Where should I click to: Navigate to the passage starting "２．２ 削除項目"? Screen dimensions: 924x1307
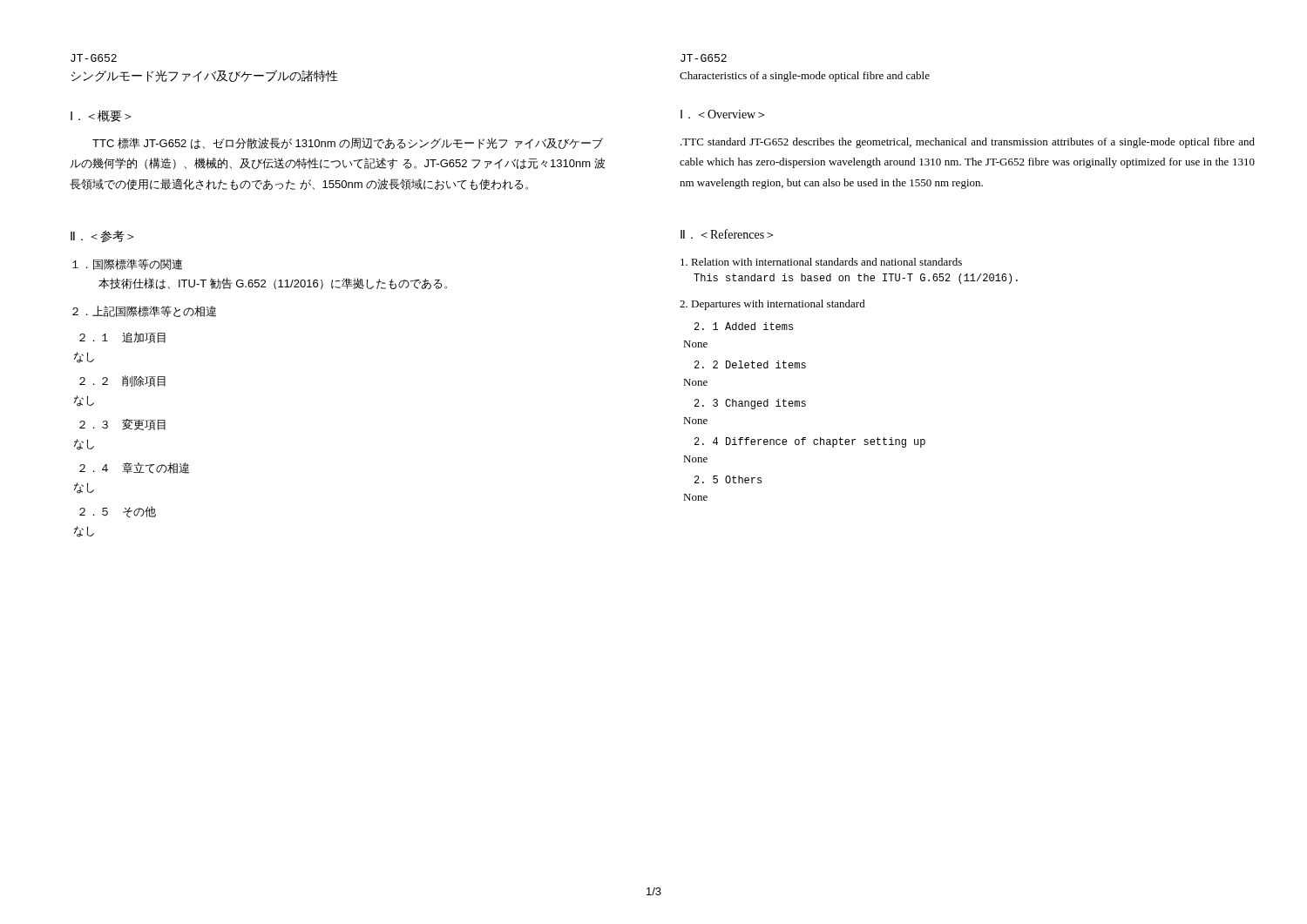point(122,381)
